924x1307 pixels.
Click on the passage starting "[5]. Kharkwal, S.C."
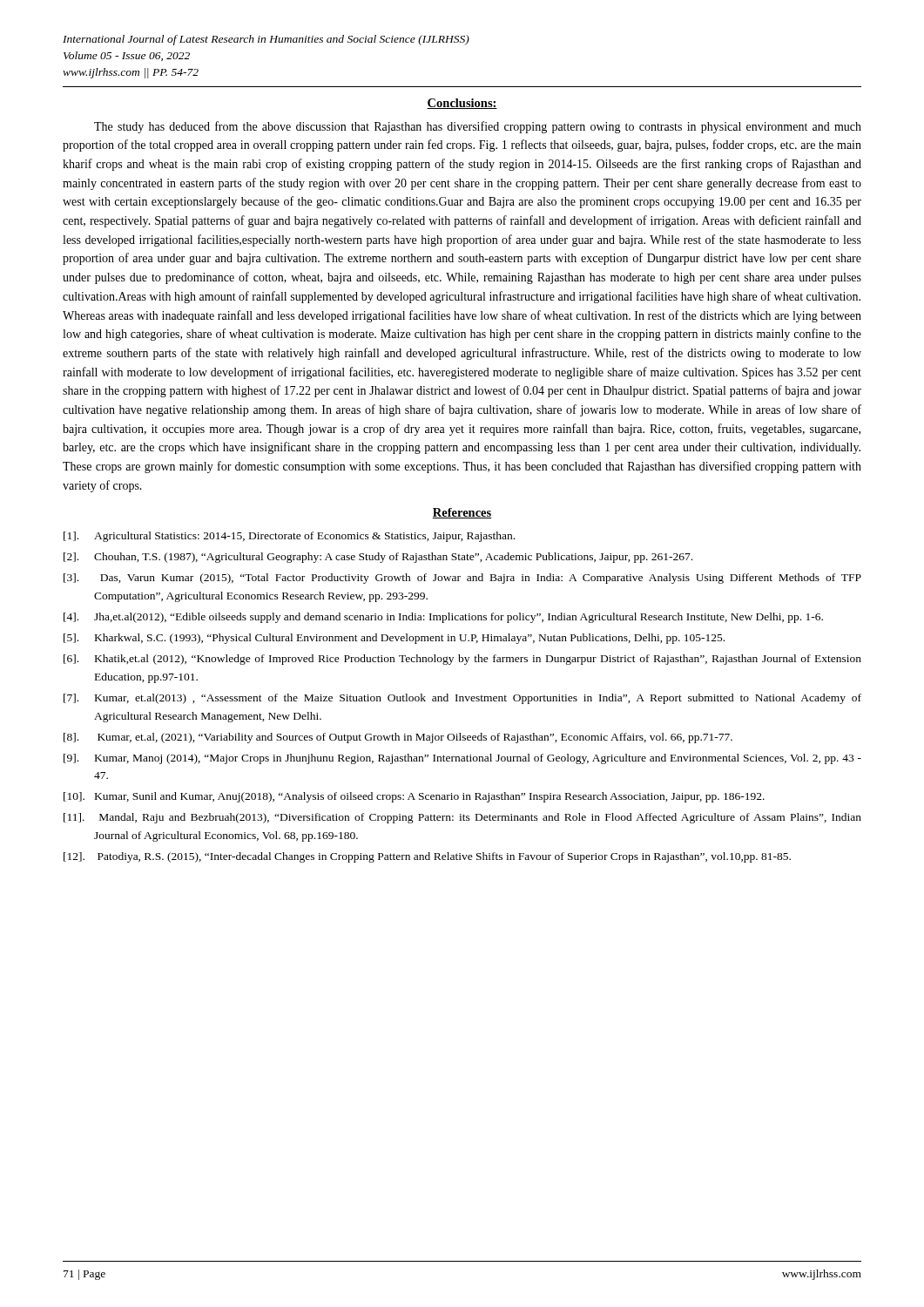coord(462,638)
